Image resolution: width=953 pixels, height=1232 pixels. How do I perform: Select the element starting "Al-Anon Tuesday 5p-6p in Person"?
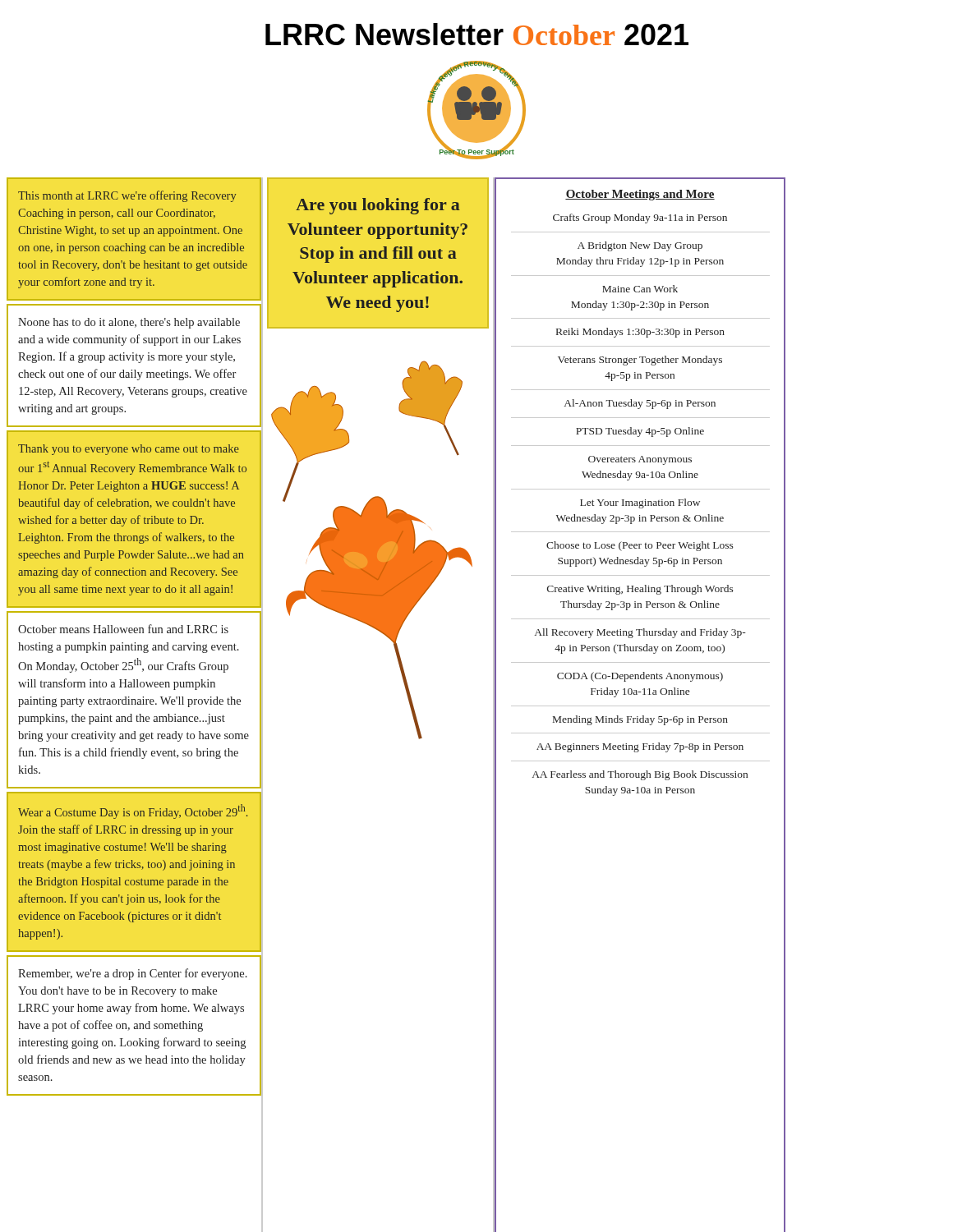click(x=640, y=403)
